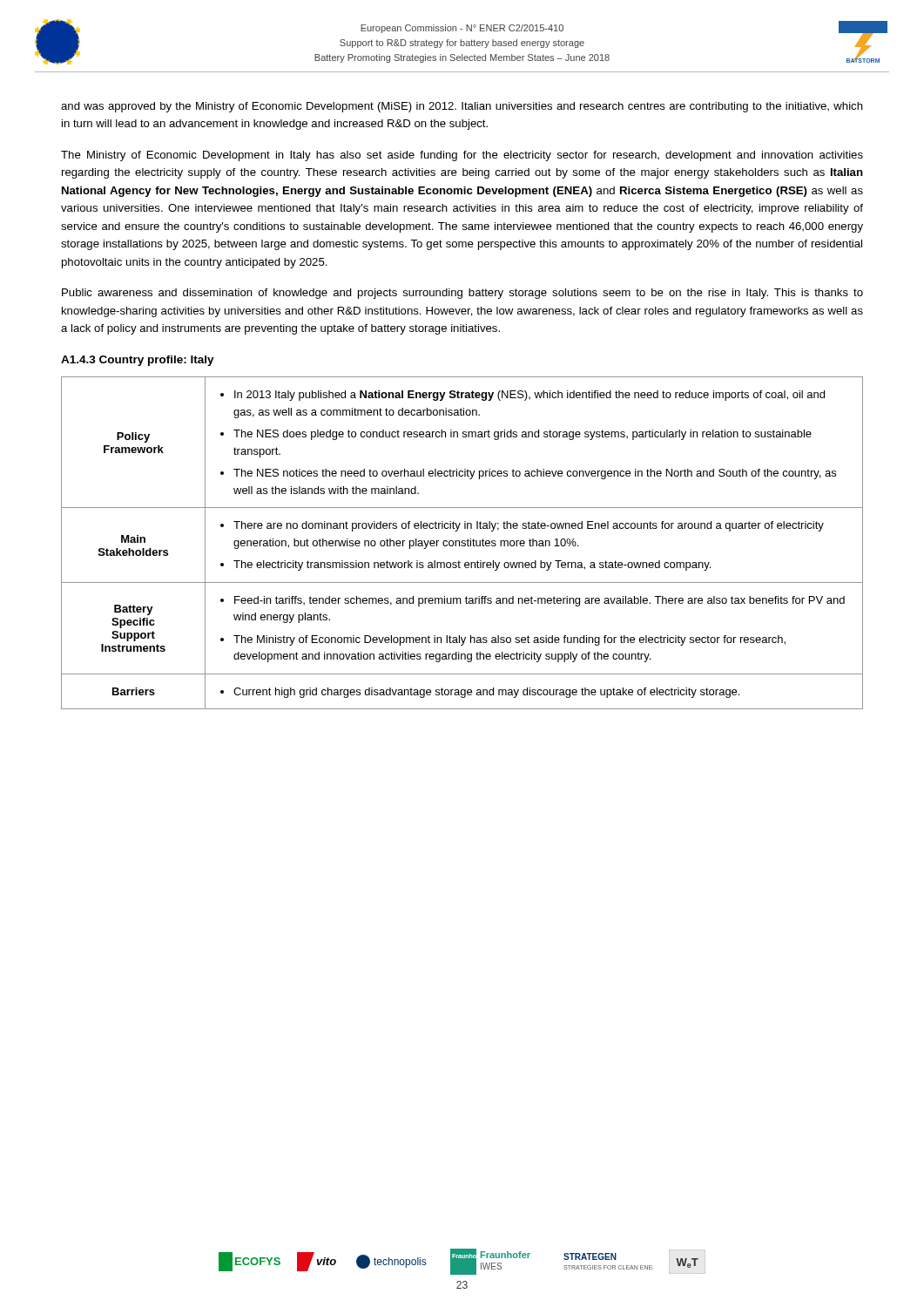Where is the passage that starts "Public awareness and dissemination of"?
924x1307 pixels.
[x=462, y=310]
